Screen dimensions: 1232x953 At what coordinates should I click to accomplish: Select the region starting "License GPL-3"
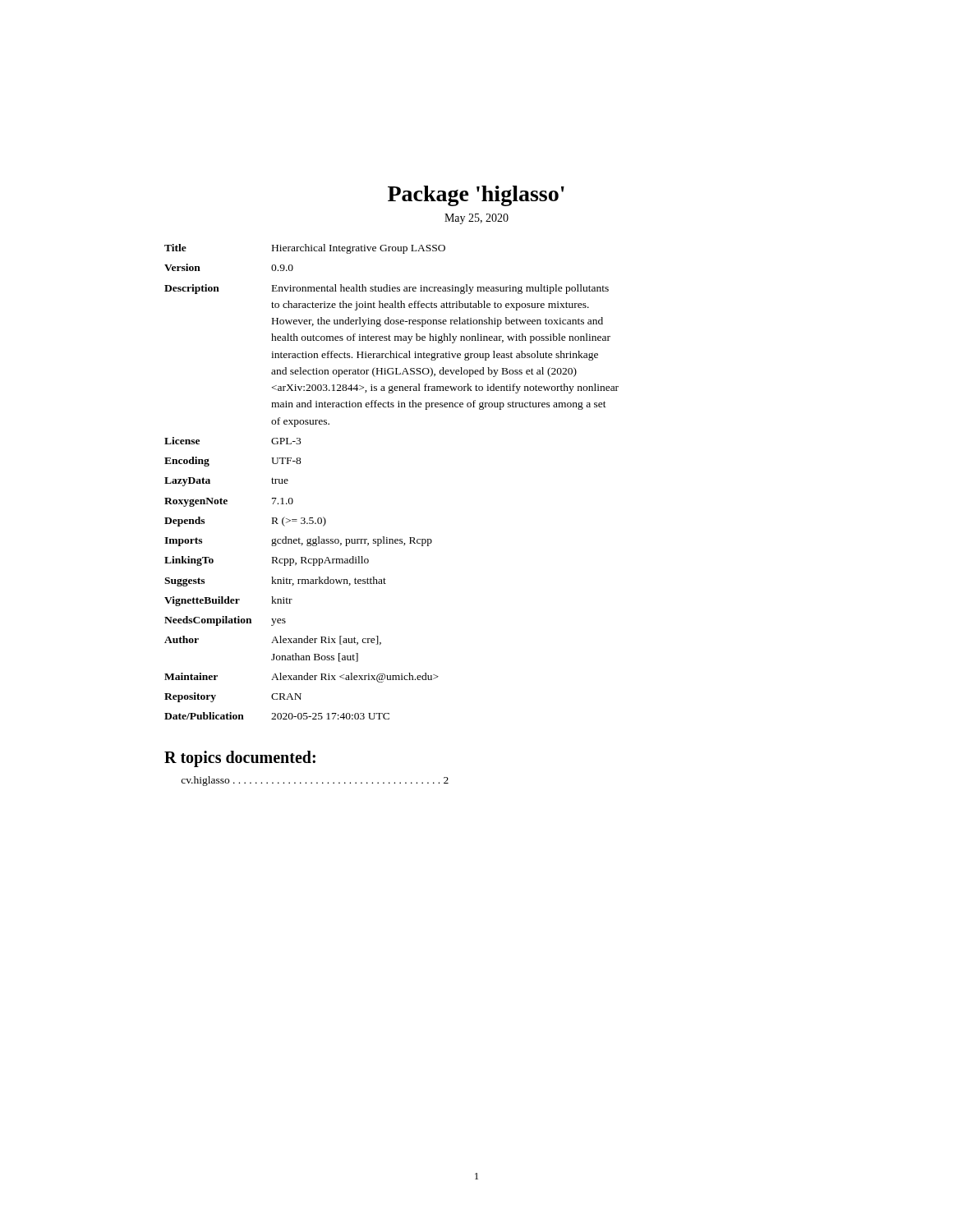[x=180, y=441]
